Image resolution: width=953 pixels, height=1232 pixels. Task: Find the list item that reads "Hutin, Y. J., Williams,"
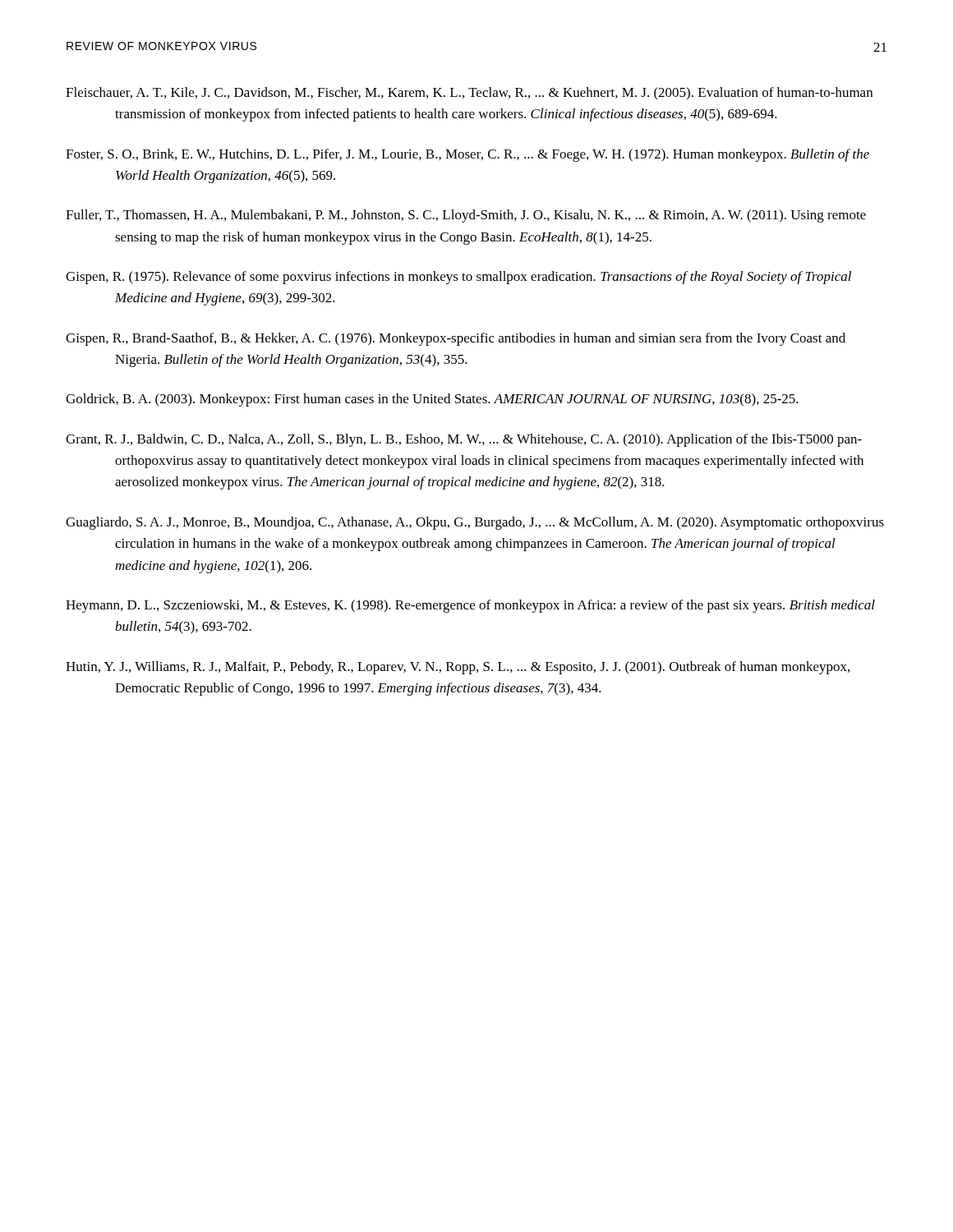pyautogui.click(x=458, y=677)
